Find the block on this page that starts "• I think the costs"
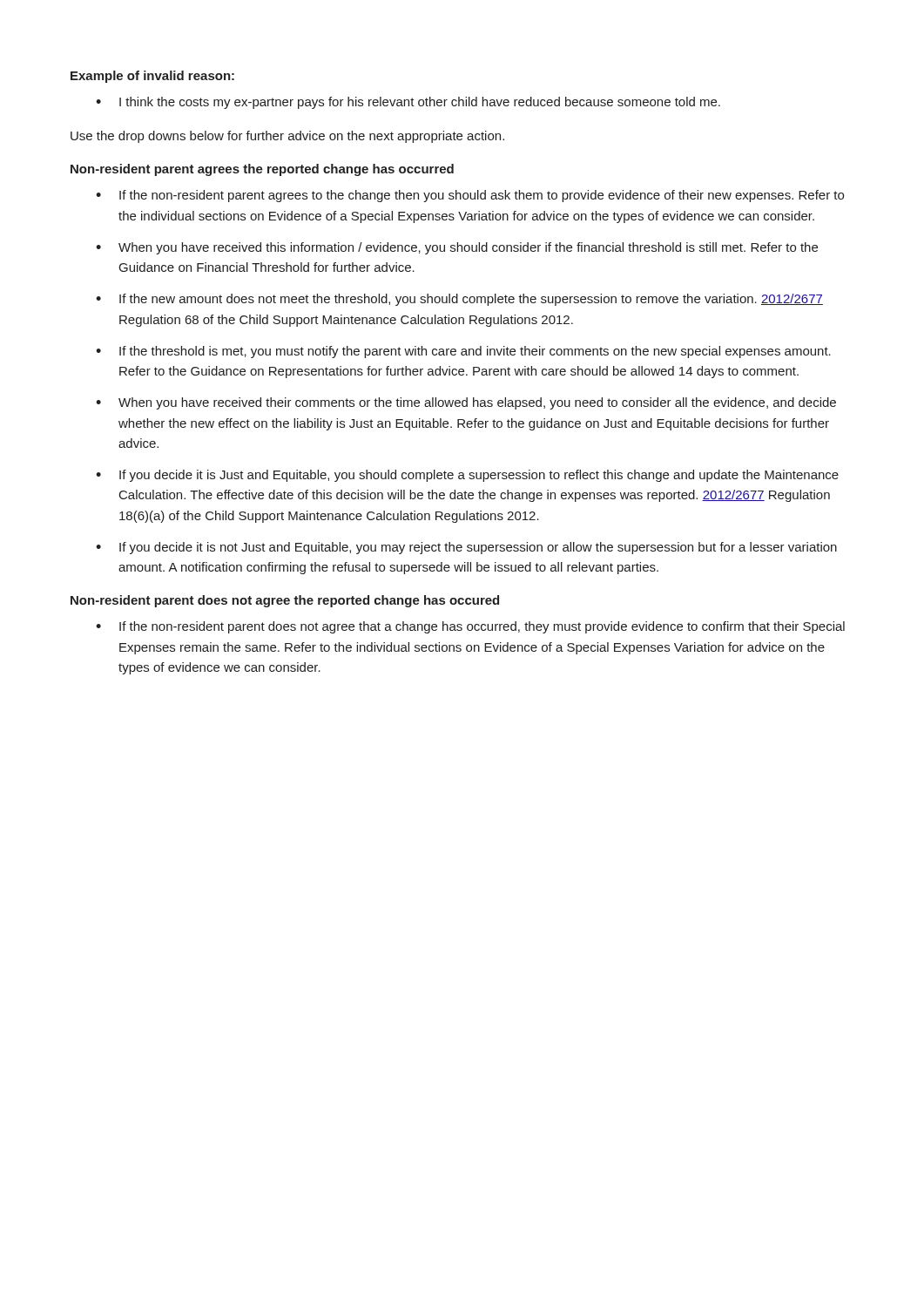Screen dimensions: 1307x924 tap(475, 102)
